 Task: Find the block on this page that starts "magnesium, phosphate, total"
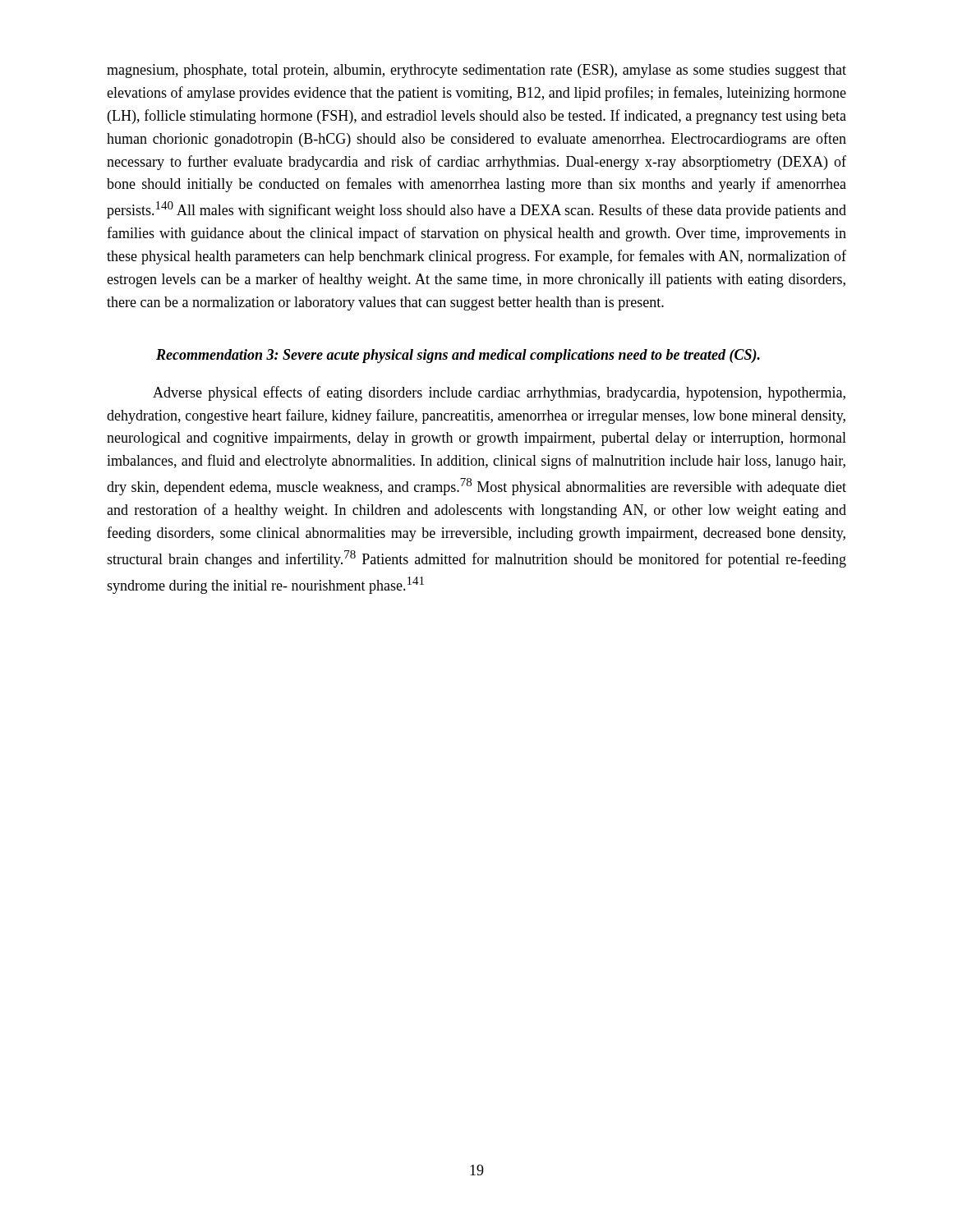pyautogui.click(x=476, y=186)
